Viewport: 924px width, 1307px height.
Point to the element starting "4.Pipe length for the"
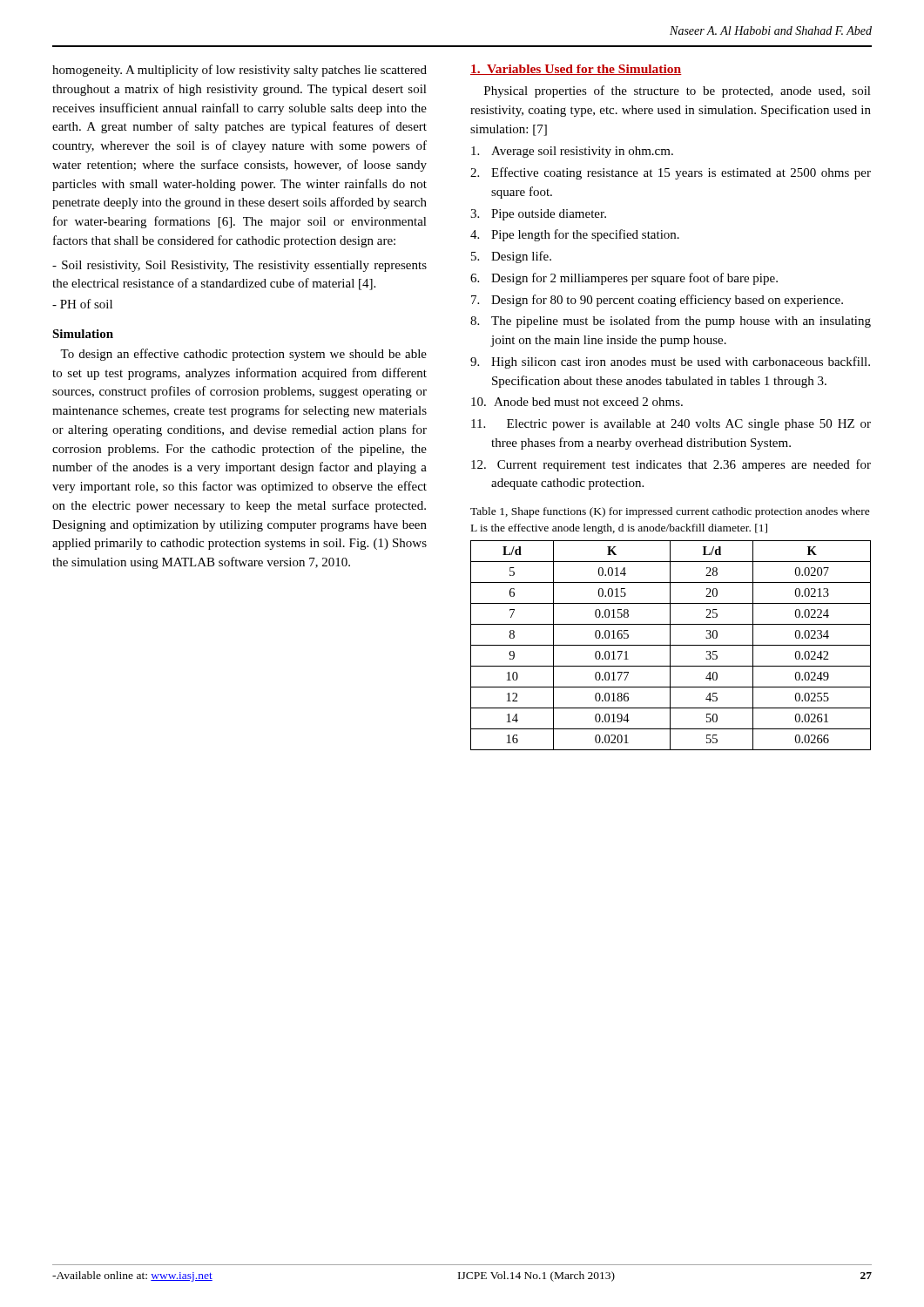(x=671, y=235)
